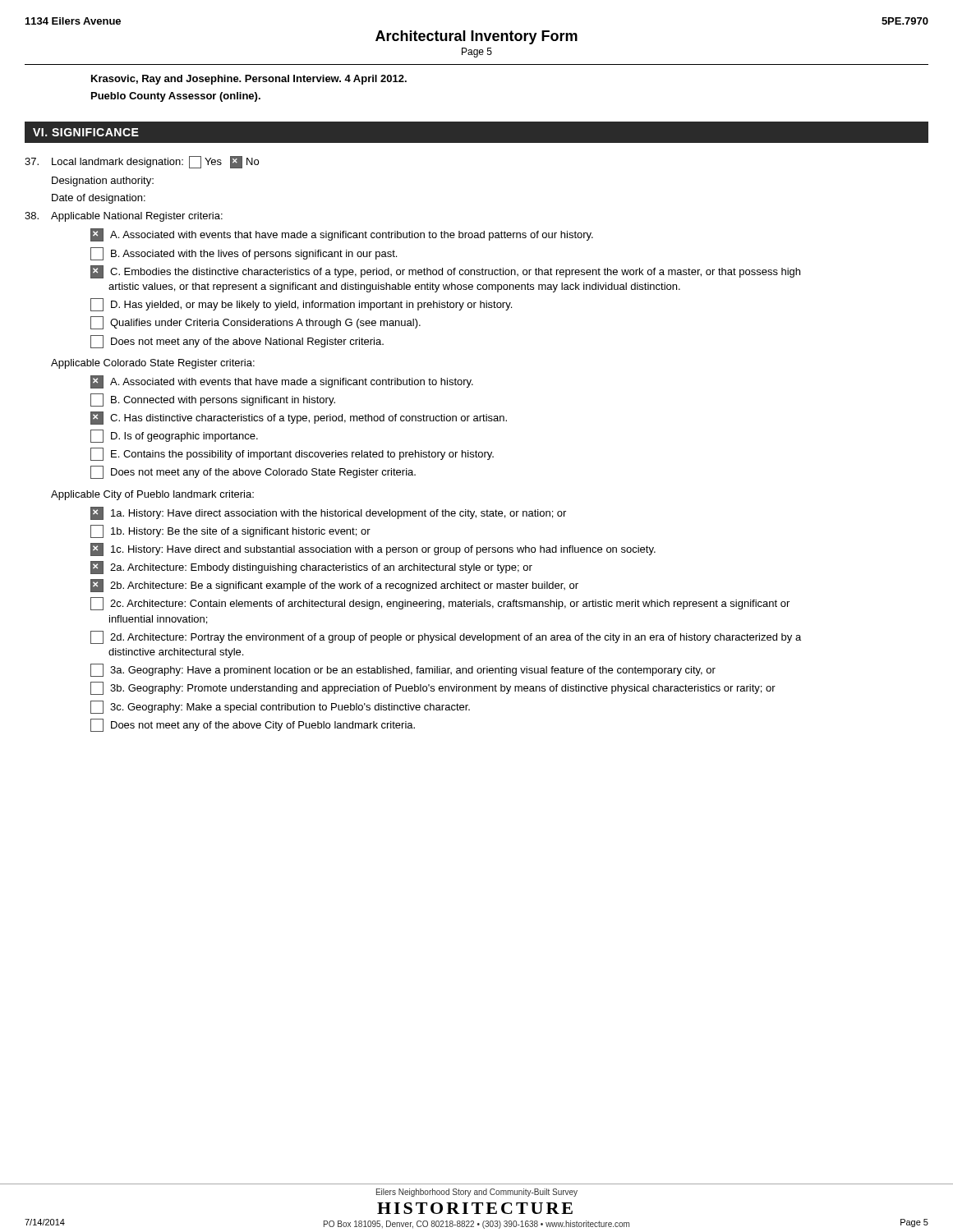Find the list item with the text "1a. History: Have direct"
The width and height of the screenshot is (953, 1232).
pyautogui.click(x=505, y=513)
